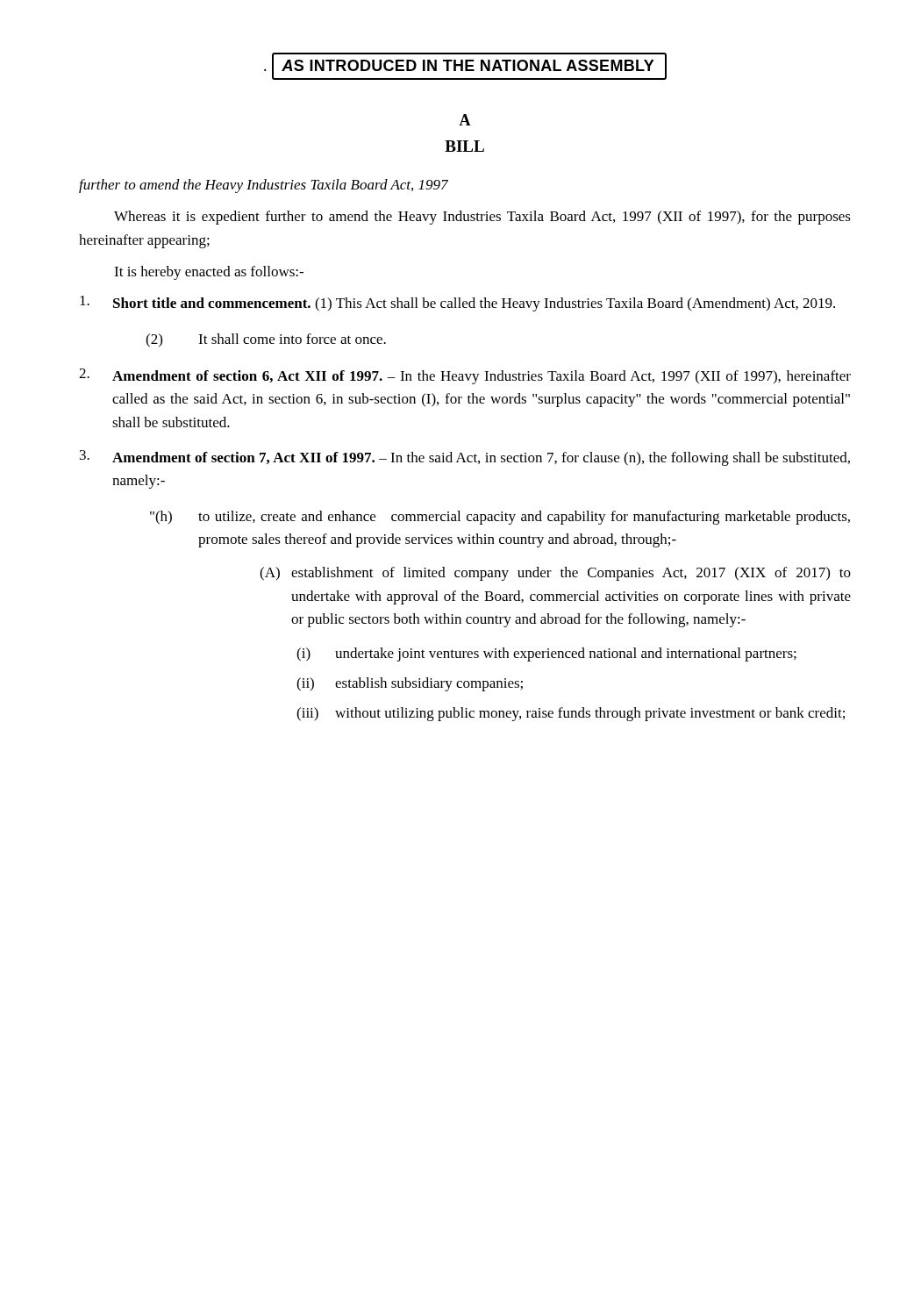This screenshot has width=921, height=1316.
Task: Point to the region starting "It is hereby enacted as follows:-"
Action: (x=209, y=272)
